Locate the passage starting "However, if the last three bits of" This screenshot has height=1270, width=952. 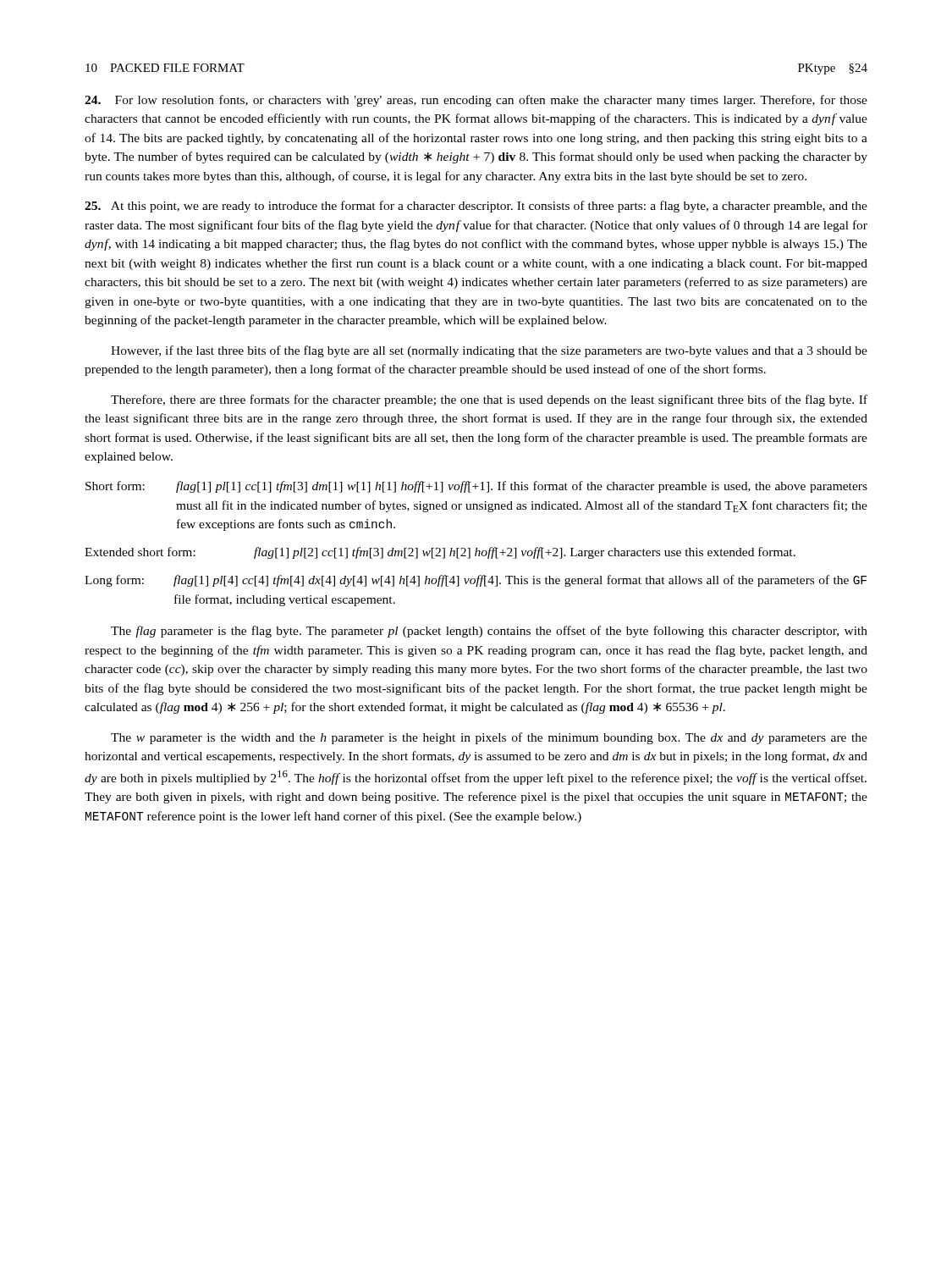[476, 360]
